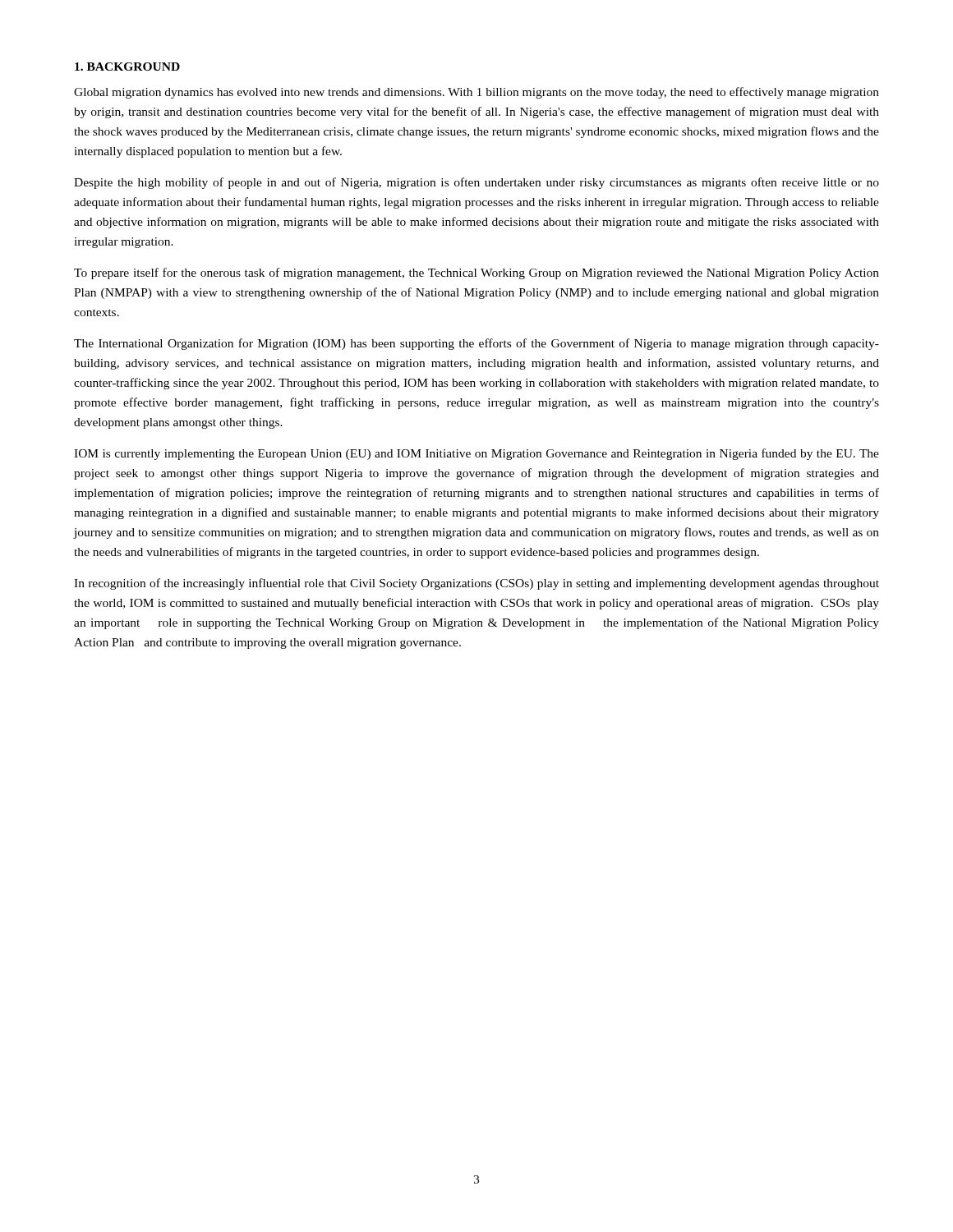Find the block starting "1. BACKGROUND"
The width and height of the screenshot is (953, 1232).
[127, 66]
